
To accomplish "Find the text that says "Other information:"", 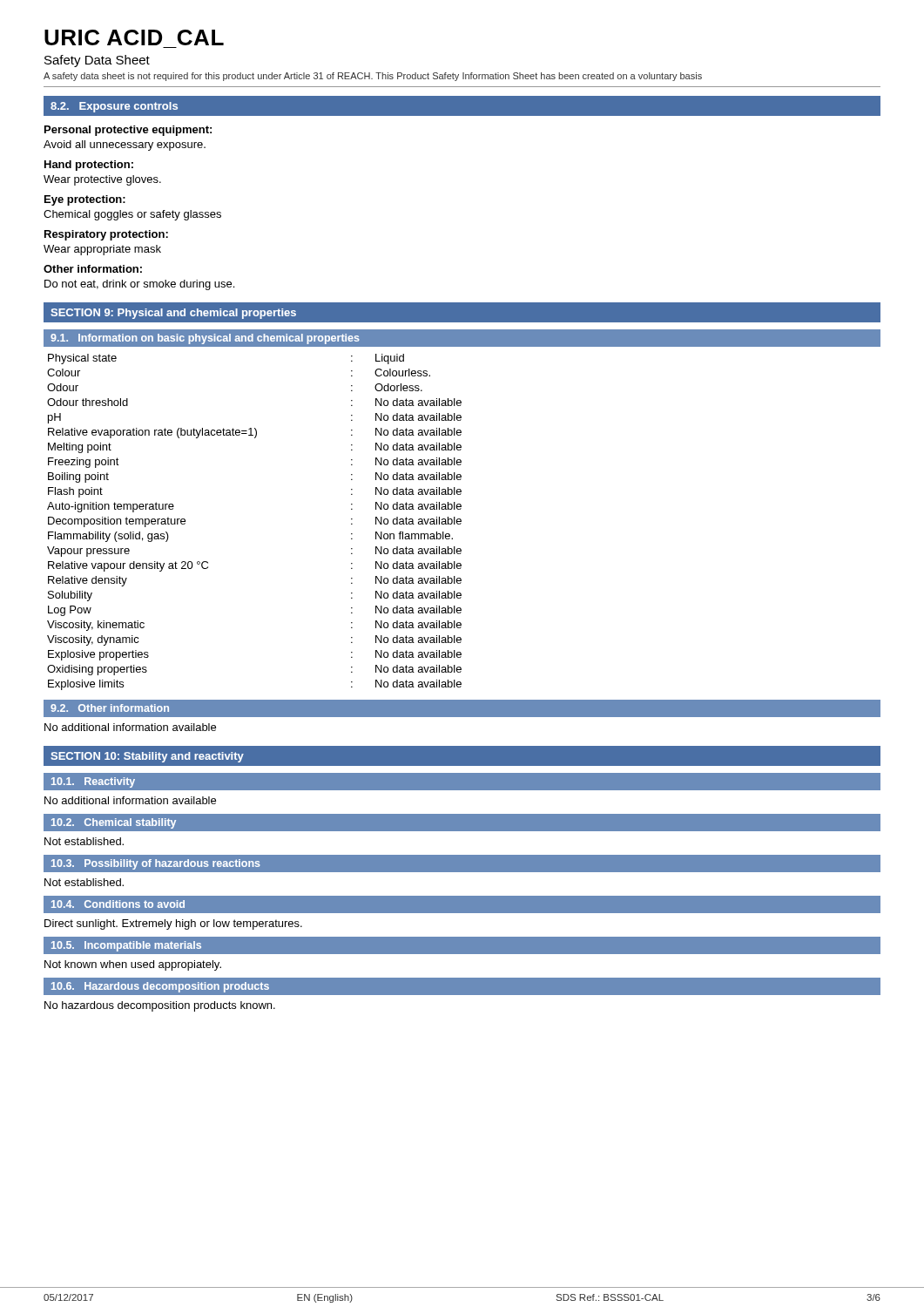I will (x=93, y=269).
